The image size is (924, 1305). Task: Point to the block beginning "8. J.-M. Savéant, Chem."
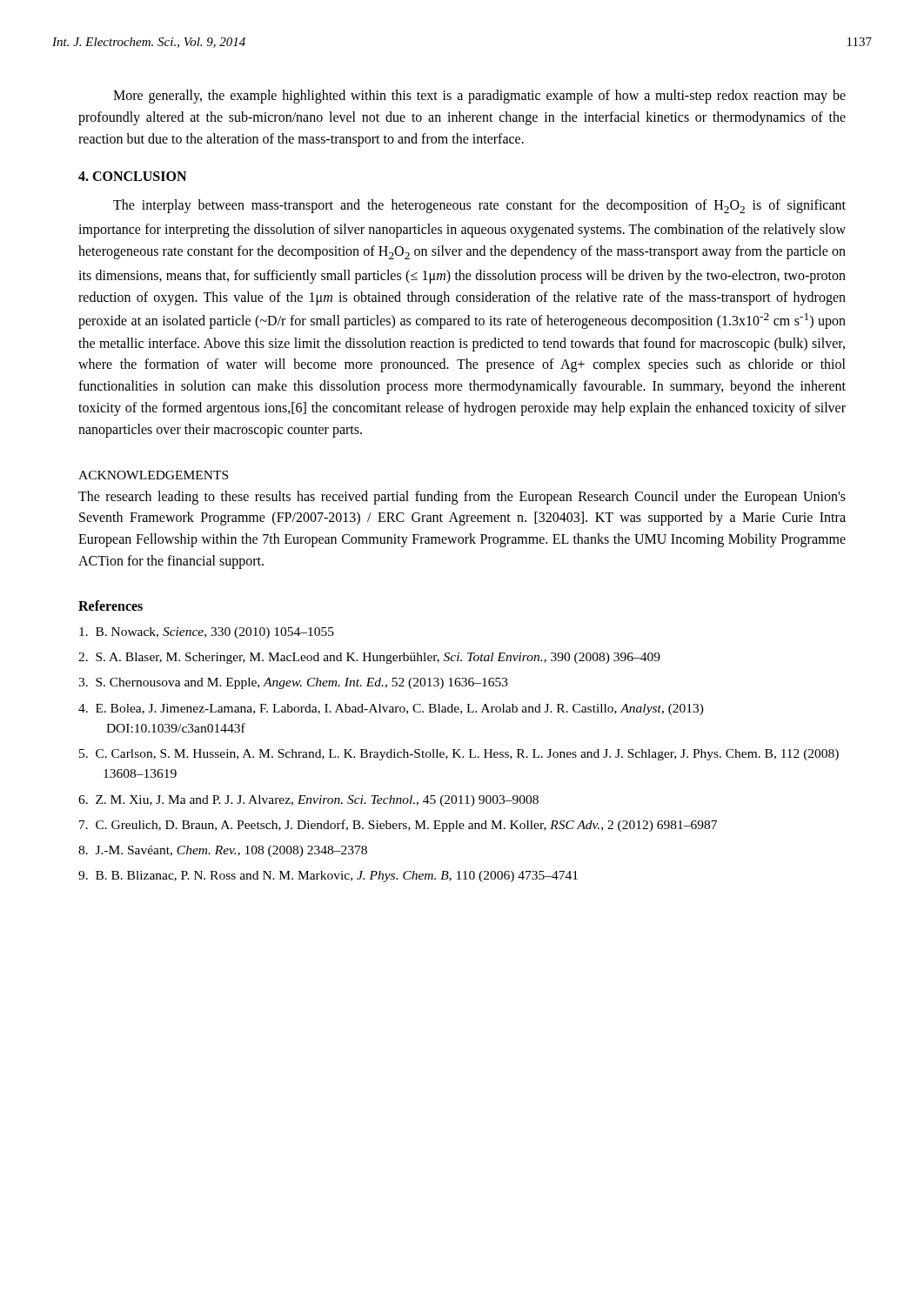tap(223, 851)
